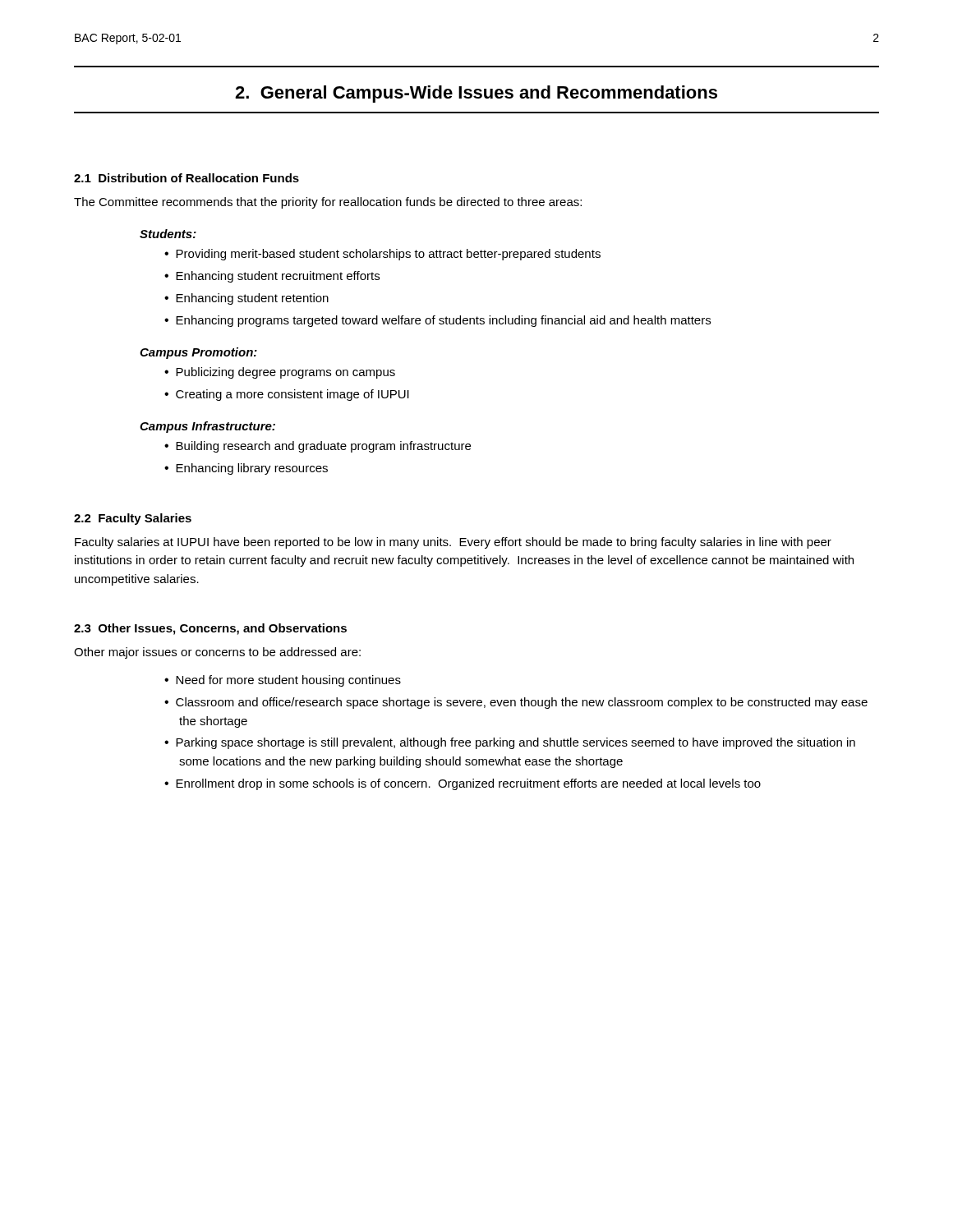Point to the element starting "Faculty salaries at IUPUI have"

coord(464,560)
